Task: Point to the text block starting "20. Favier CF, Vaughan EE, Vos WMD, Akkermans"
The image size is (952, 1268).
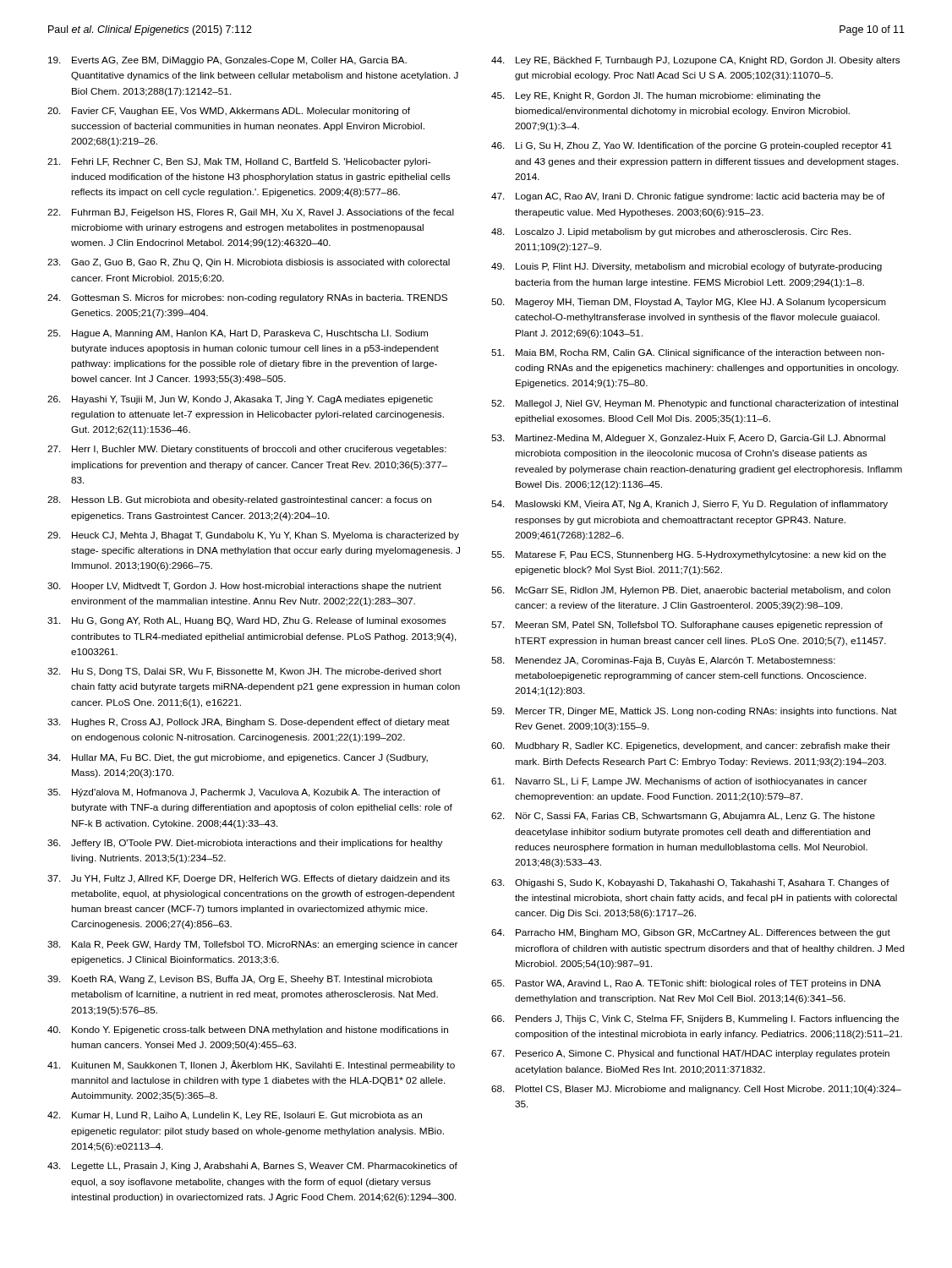Action: tap(254, 126)
